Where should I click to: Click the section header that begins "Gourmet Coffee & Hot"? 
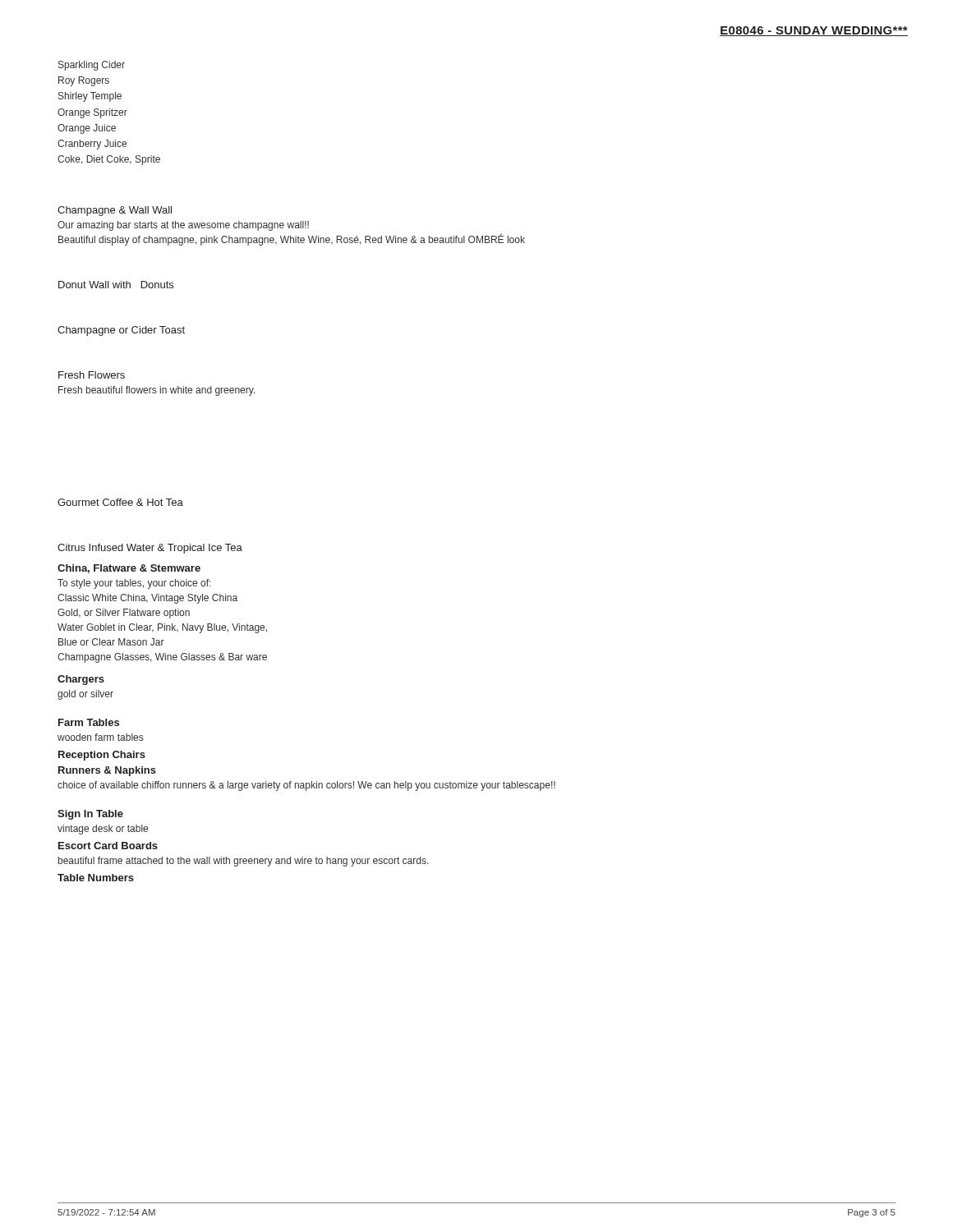click(x=120, y=503)
